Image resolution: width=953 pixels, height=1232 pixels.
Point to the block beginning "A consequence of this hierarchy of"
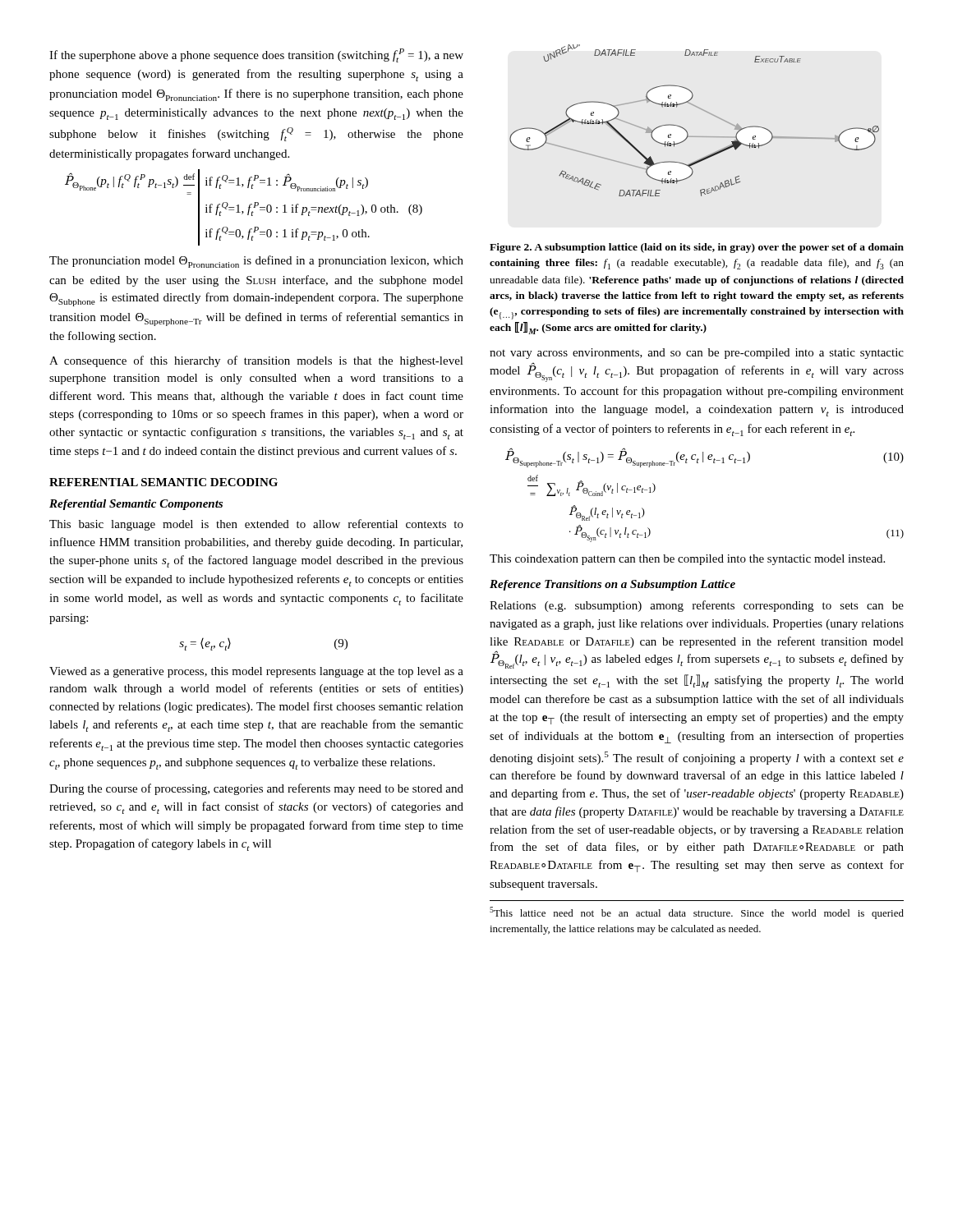(x=256, y=406)
